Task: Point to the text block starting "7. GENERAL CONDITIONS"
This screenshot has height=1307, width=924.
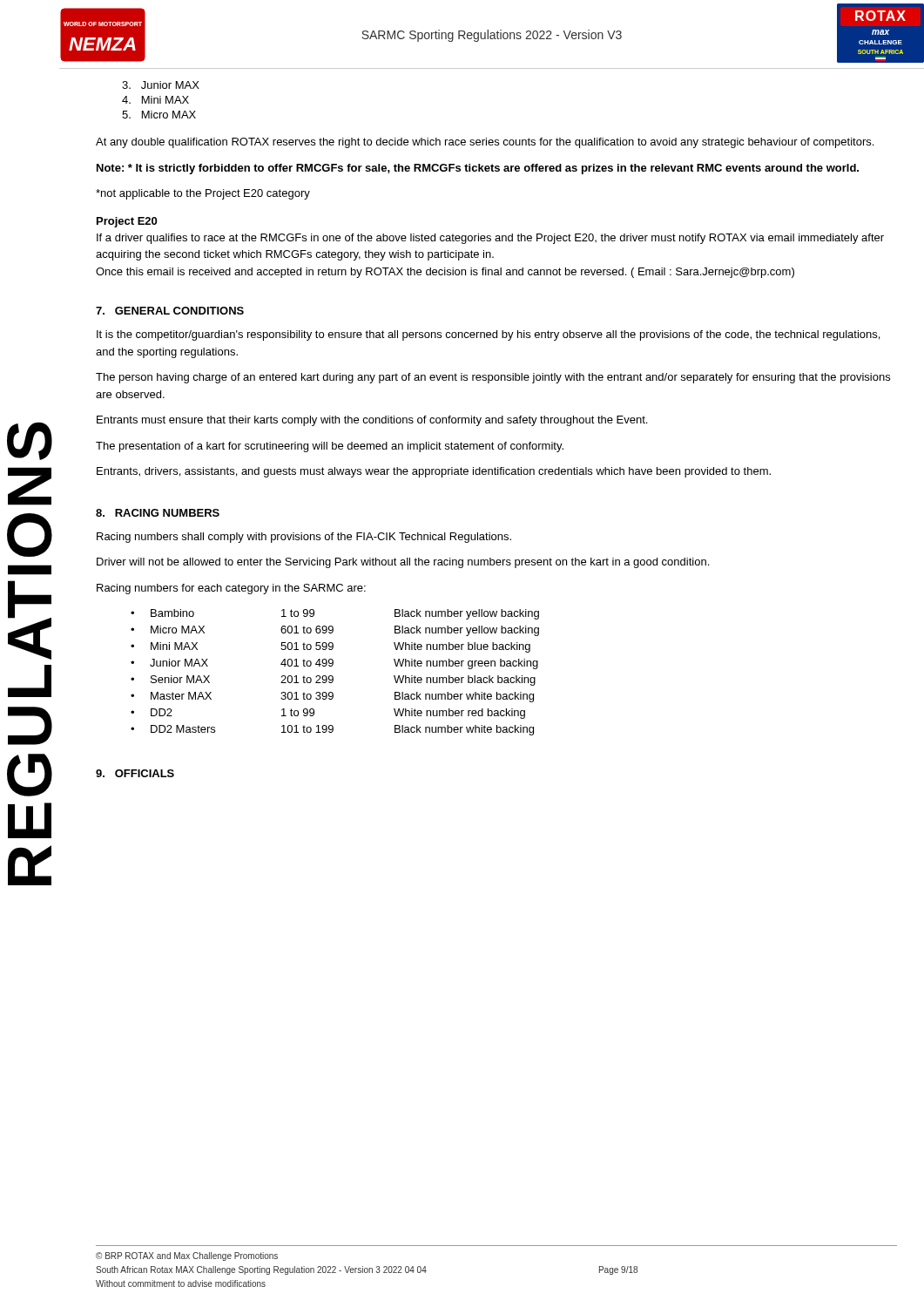Action: pos(170,311)
